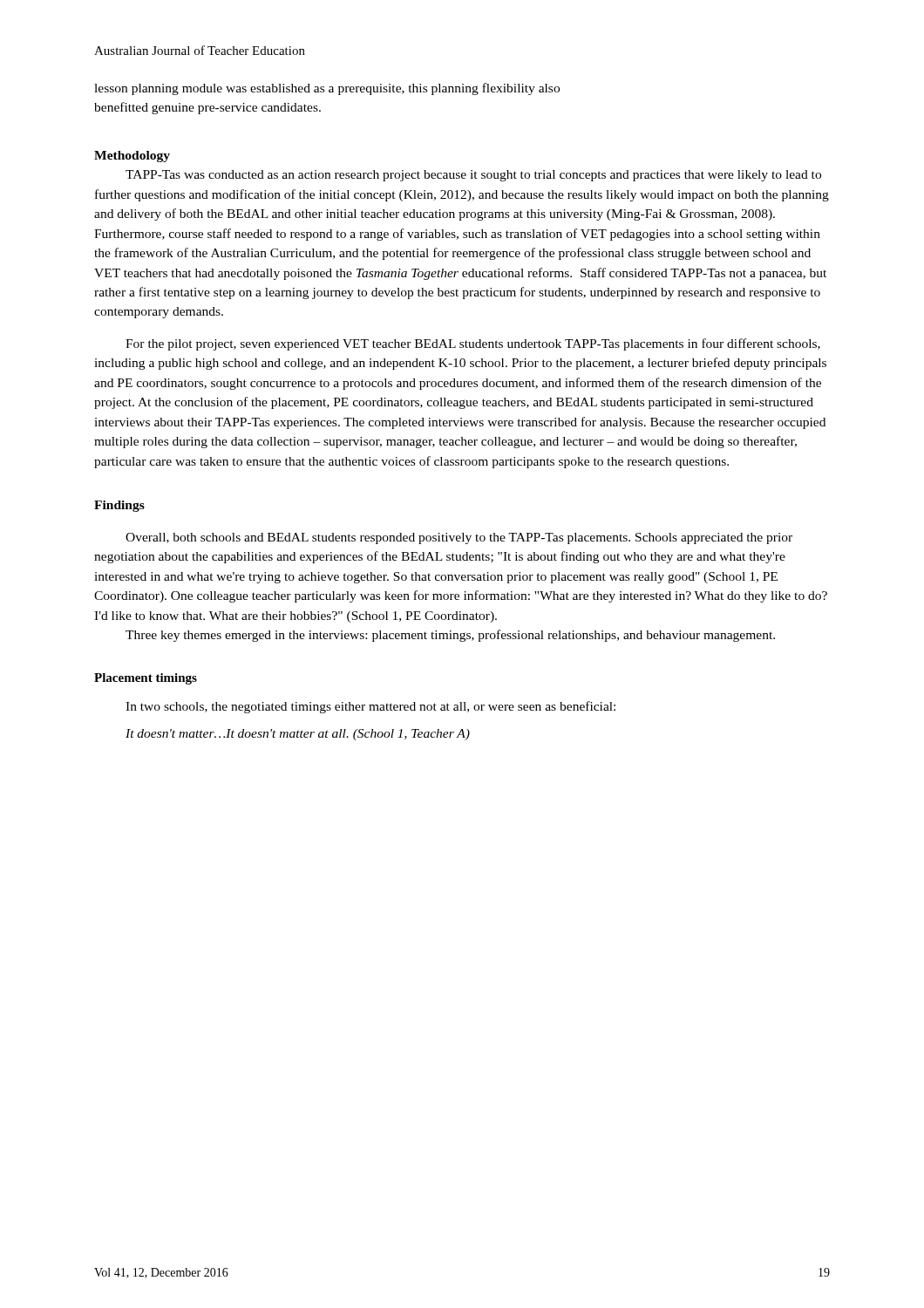Point to the block beginning "TAPP-Tas was conducted as an action research"
This screenshot has height=1308, width=924.
point(462,243)
